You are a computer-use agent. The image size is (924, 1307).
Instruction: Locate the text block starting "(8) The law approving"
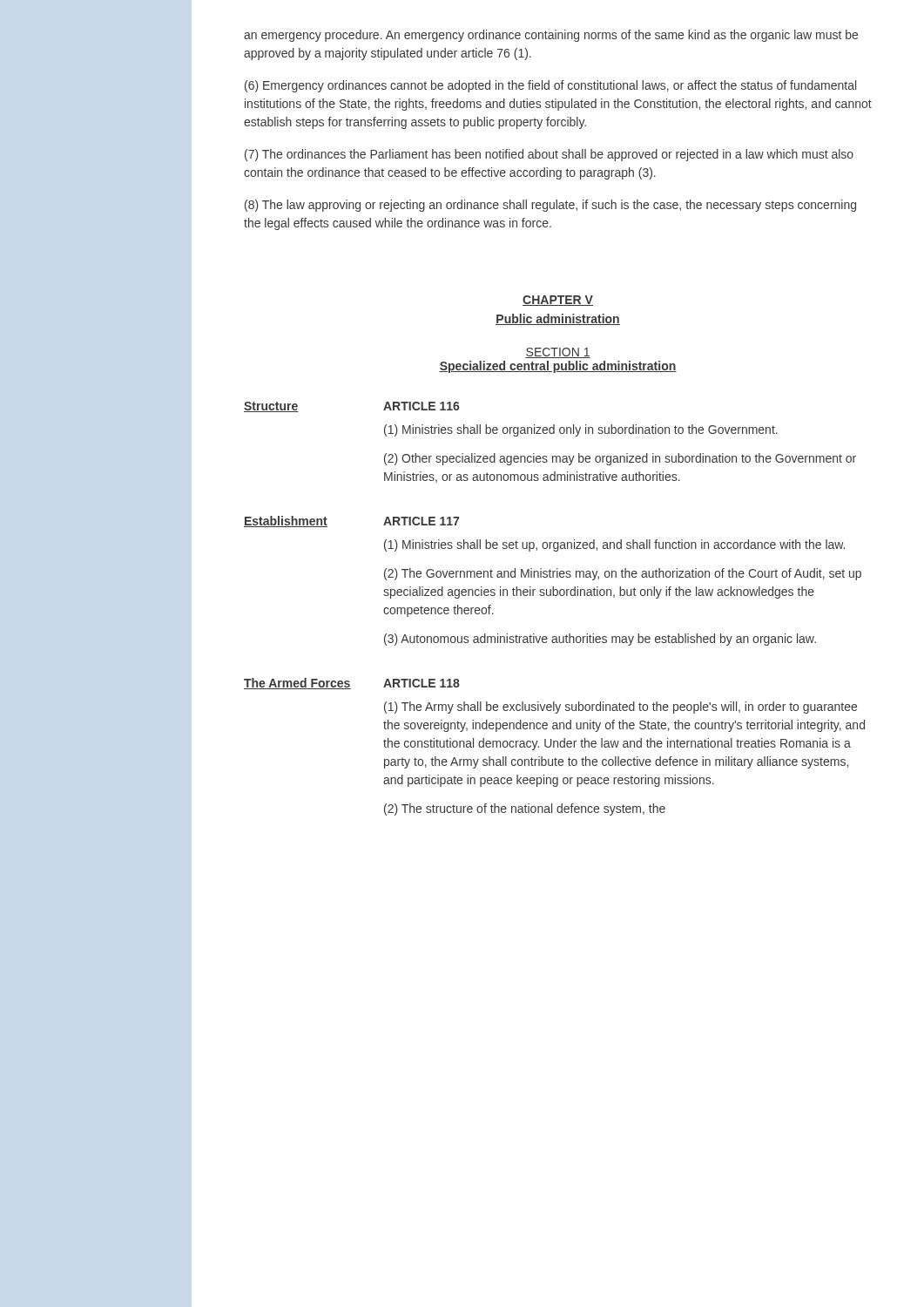coord(550,214)
